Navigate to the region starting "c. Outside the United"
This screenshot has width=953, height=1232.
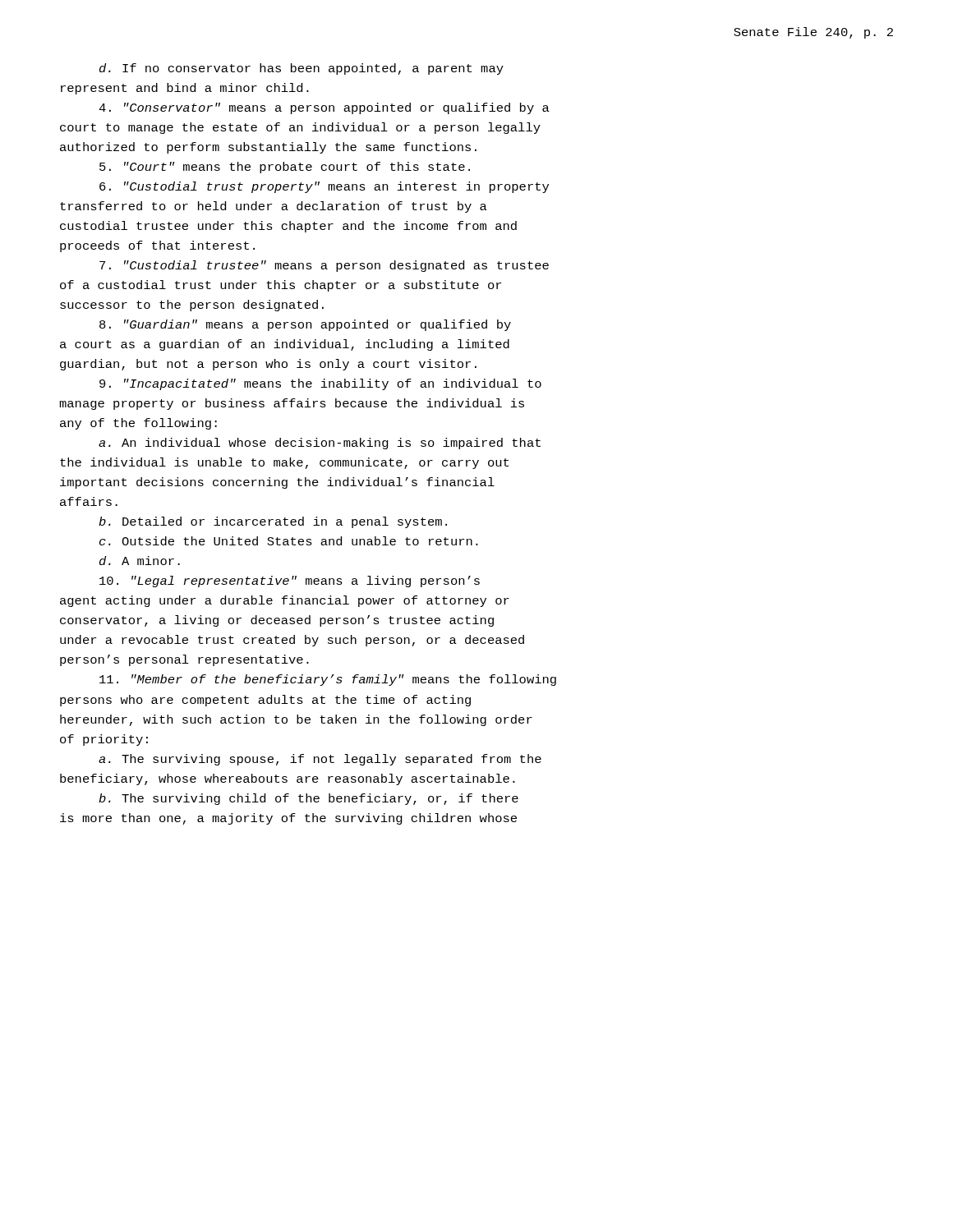point(476,542)
